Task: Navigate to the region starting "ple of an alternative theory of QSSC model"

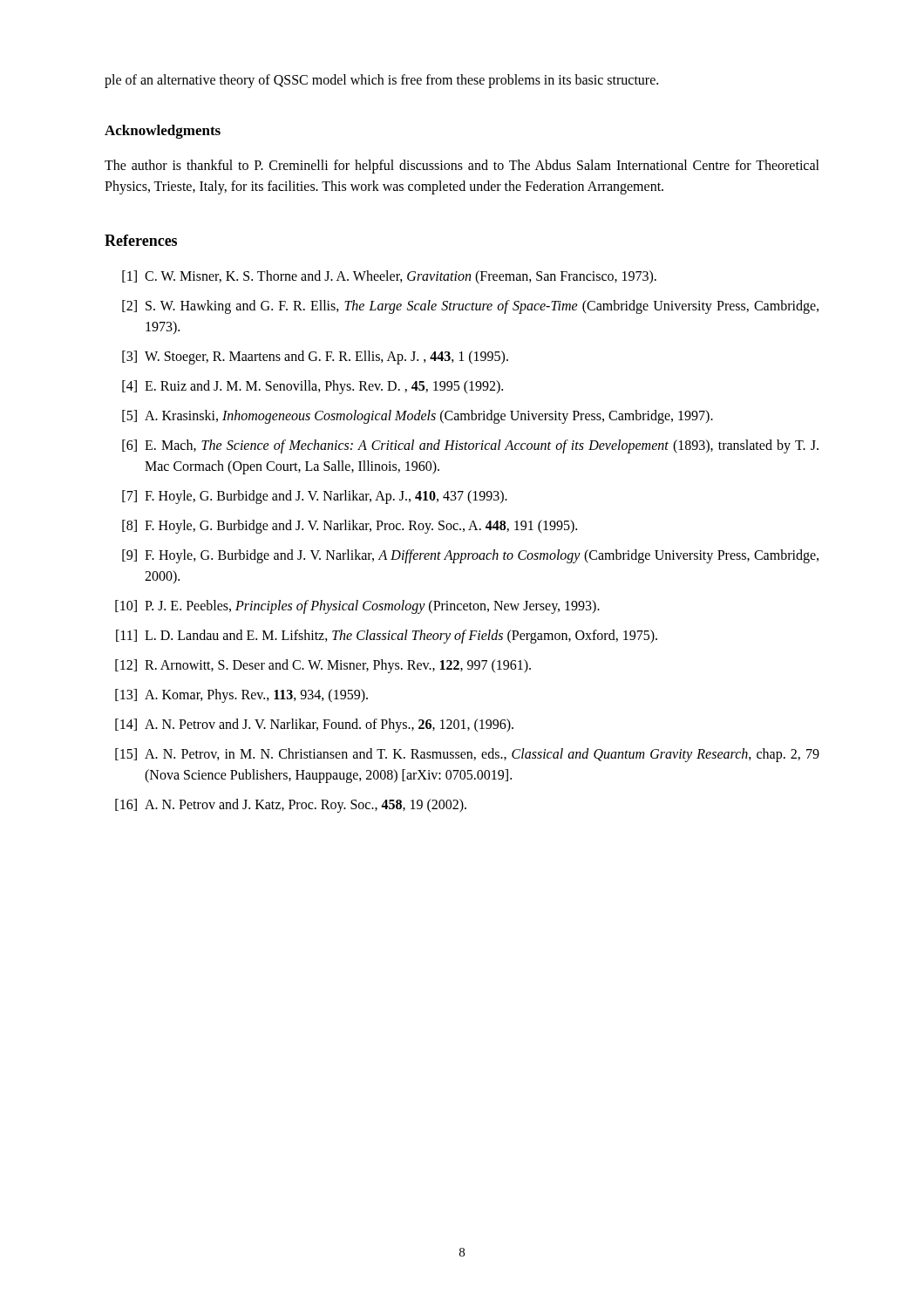Action: pos(382,80)
